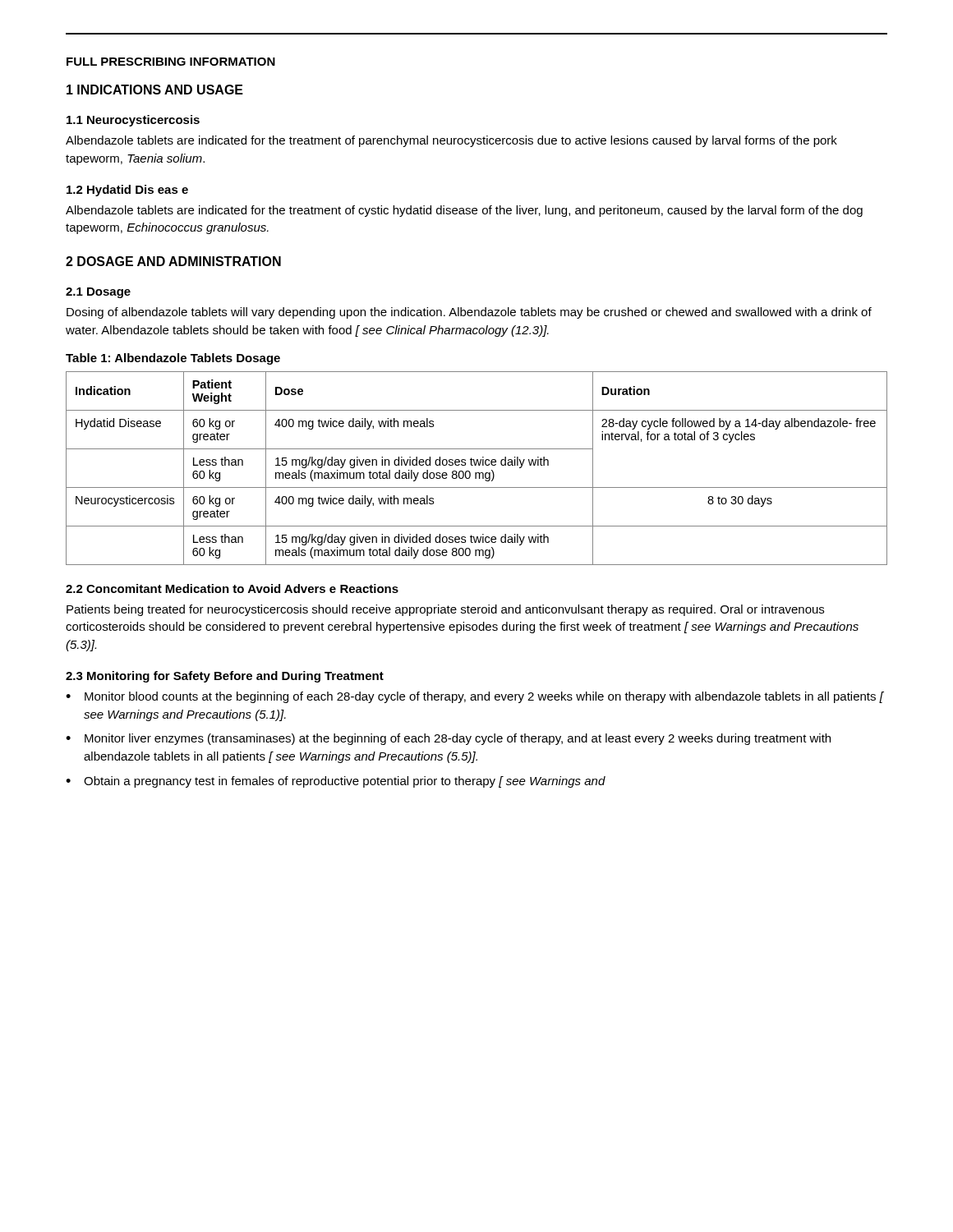Image resolution: width=953 pixels, height=1232 pixels.
Task: Locate the list item that reads "• Obtain a pregnancy test"
Action: click(x=476, y=781)
